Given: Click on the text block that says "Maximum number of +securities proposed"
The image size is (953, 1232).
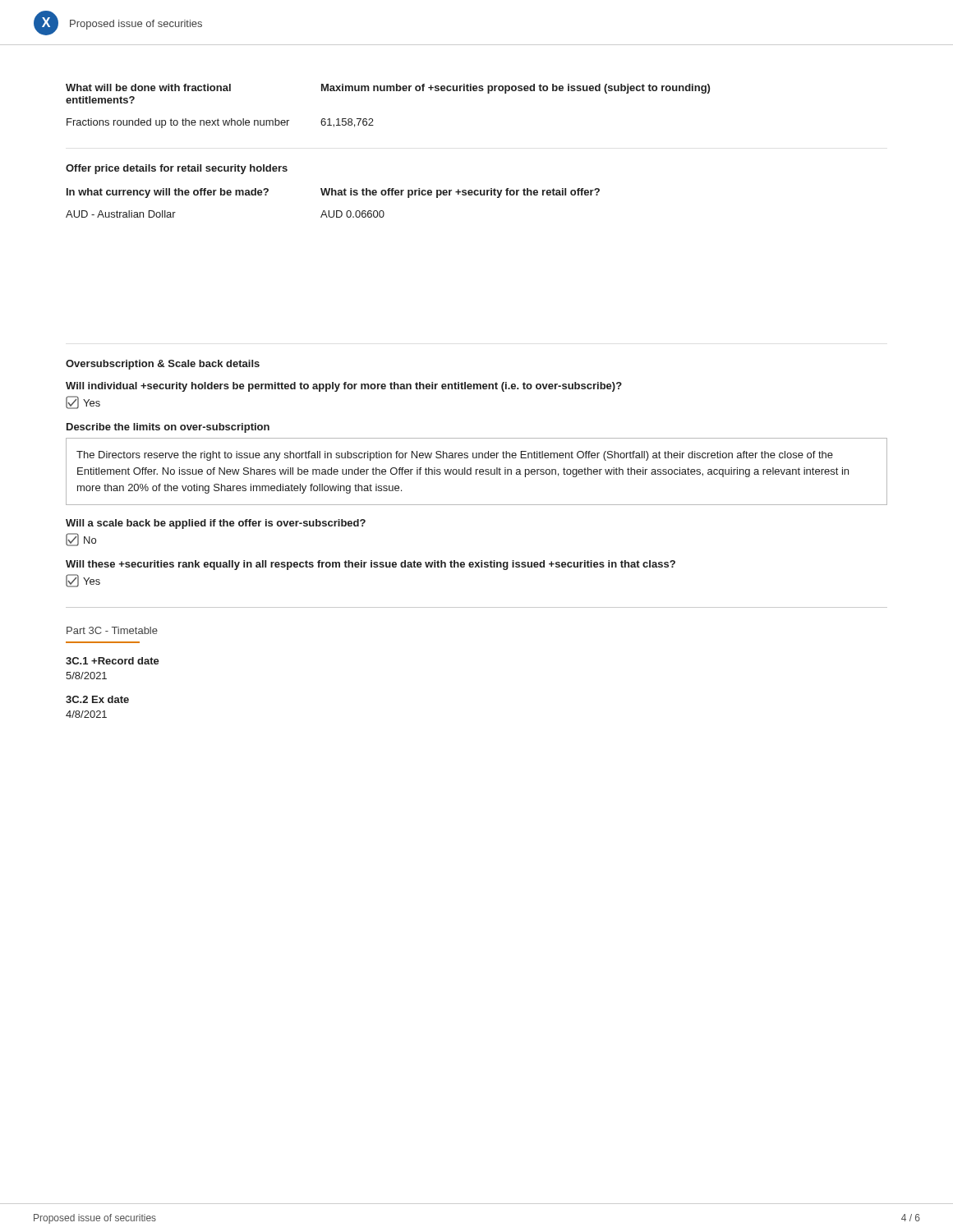Looking at the screenshot, I should click(x=604, y=87).
